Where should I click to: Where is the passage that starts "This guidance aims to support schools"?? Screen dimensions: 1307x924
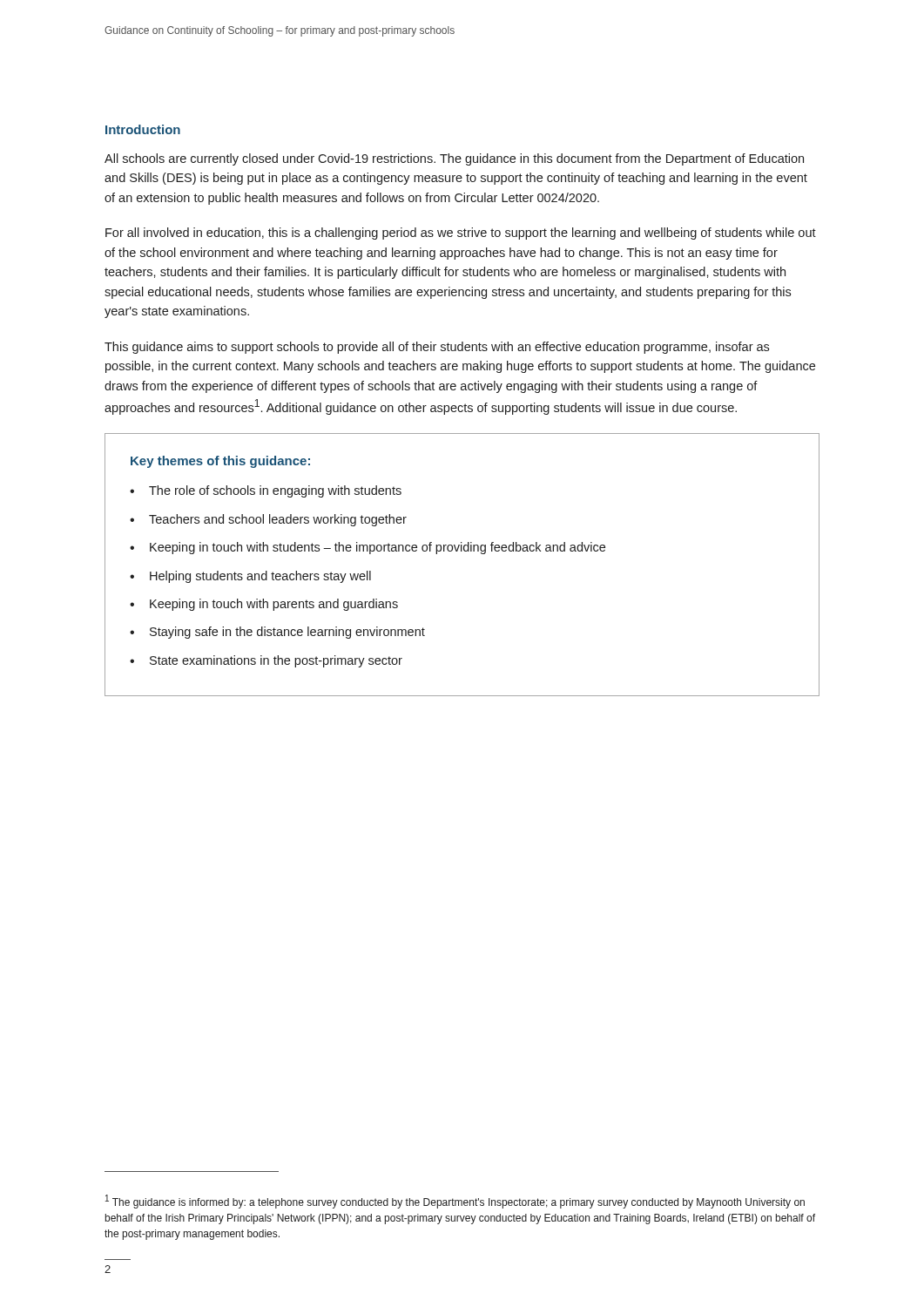[x=460, y=377]
